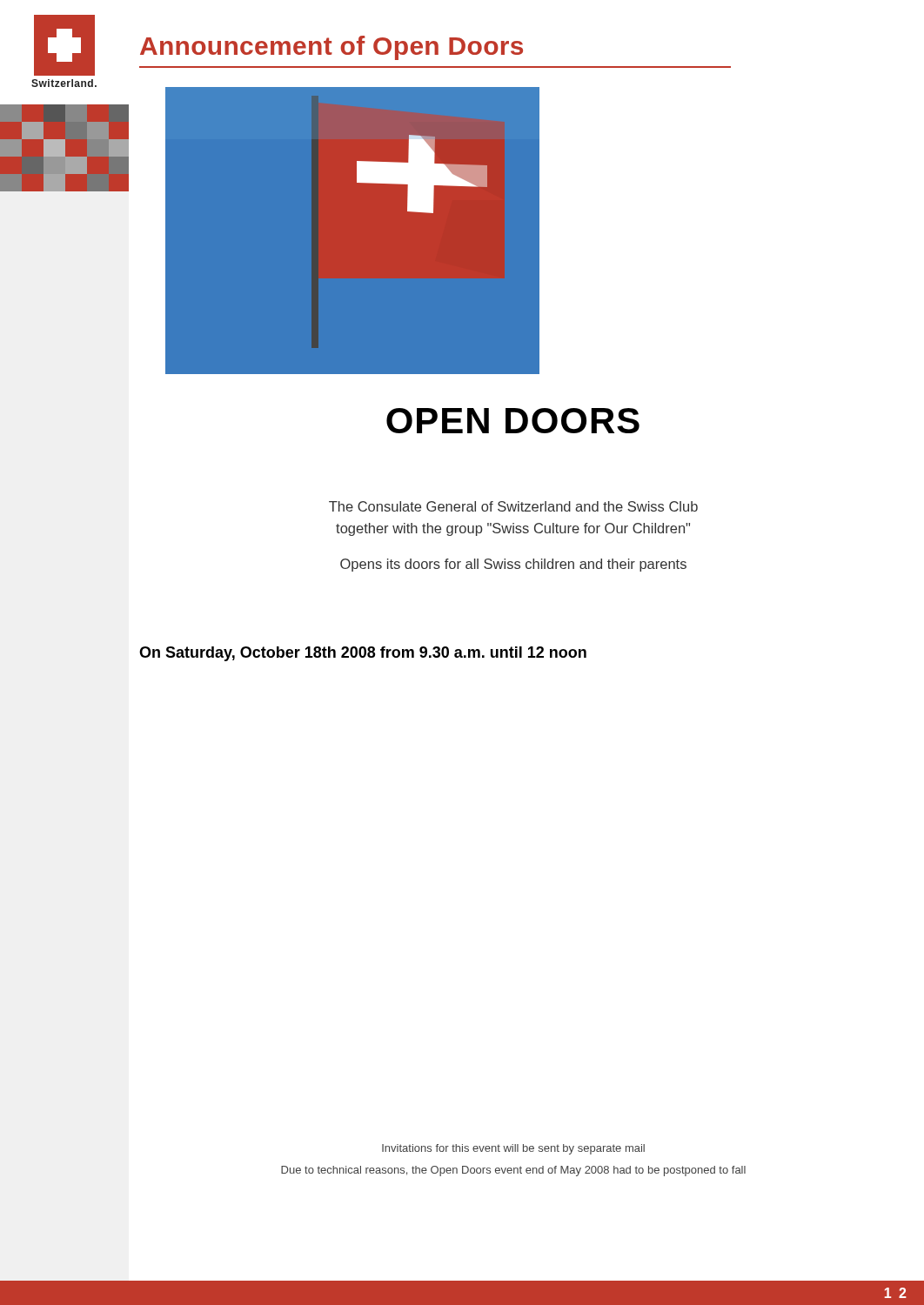Locate the logo
This screenshot has height=1305, width=924.
coord(64,52)
